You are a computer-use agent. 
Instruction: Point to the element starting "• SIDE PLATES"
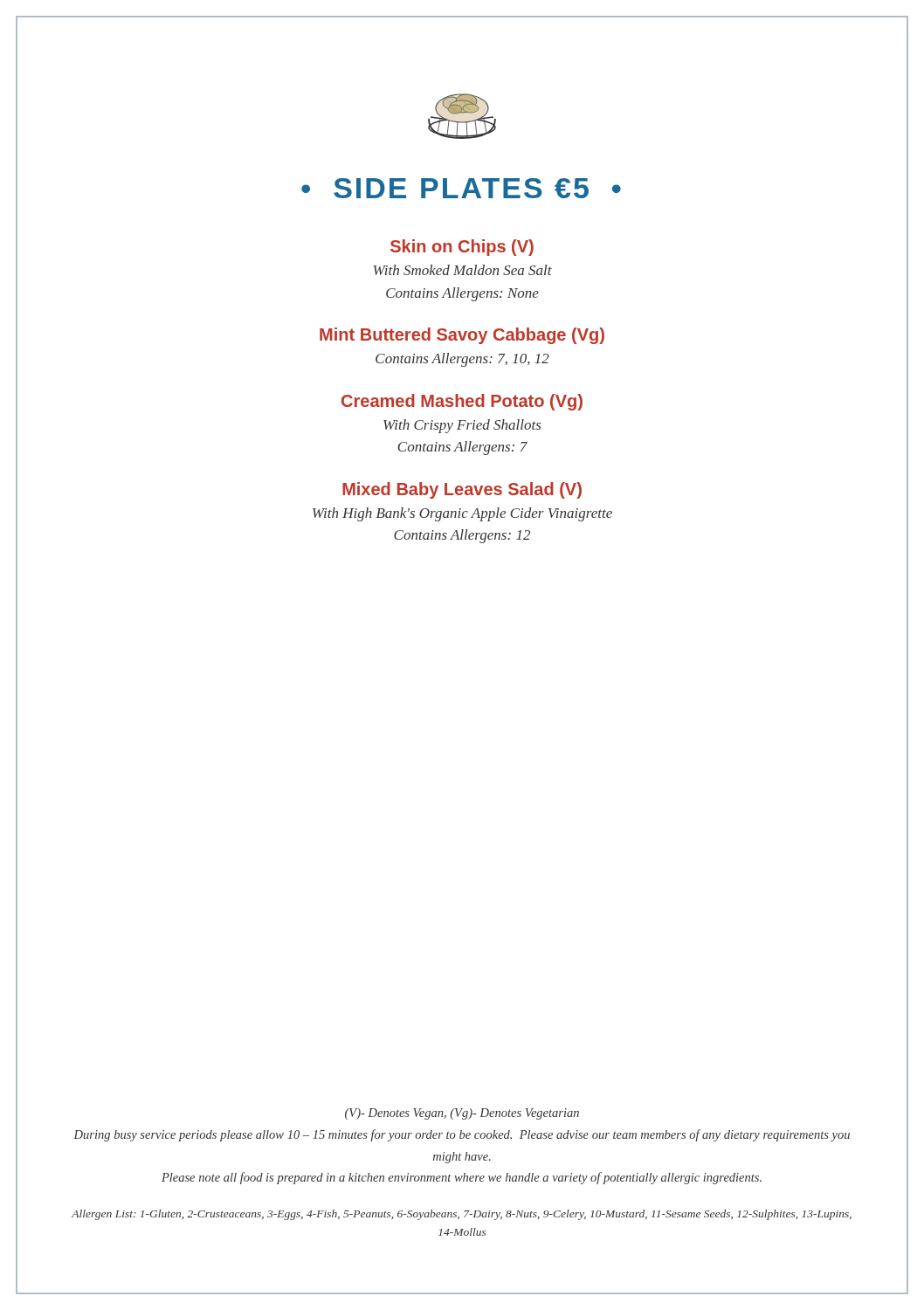click(x=462, y=188)
